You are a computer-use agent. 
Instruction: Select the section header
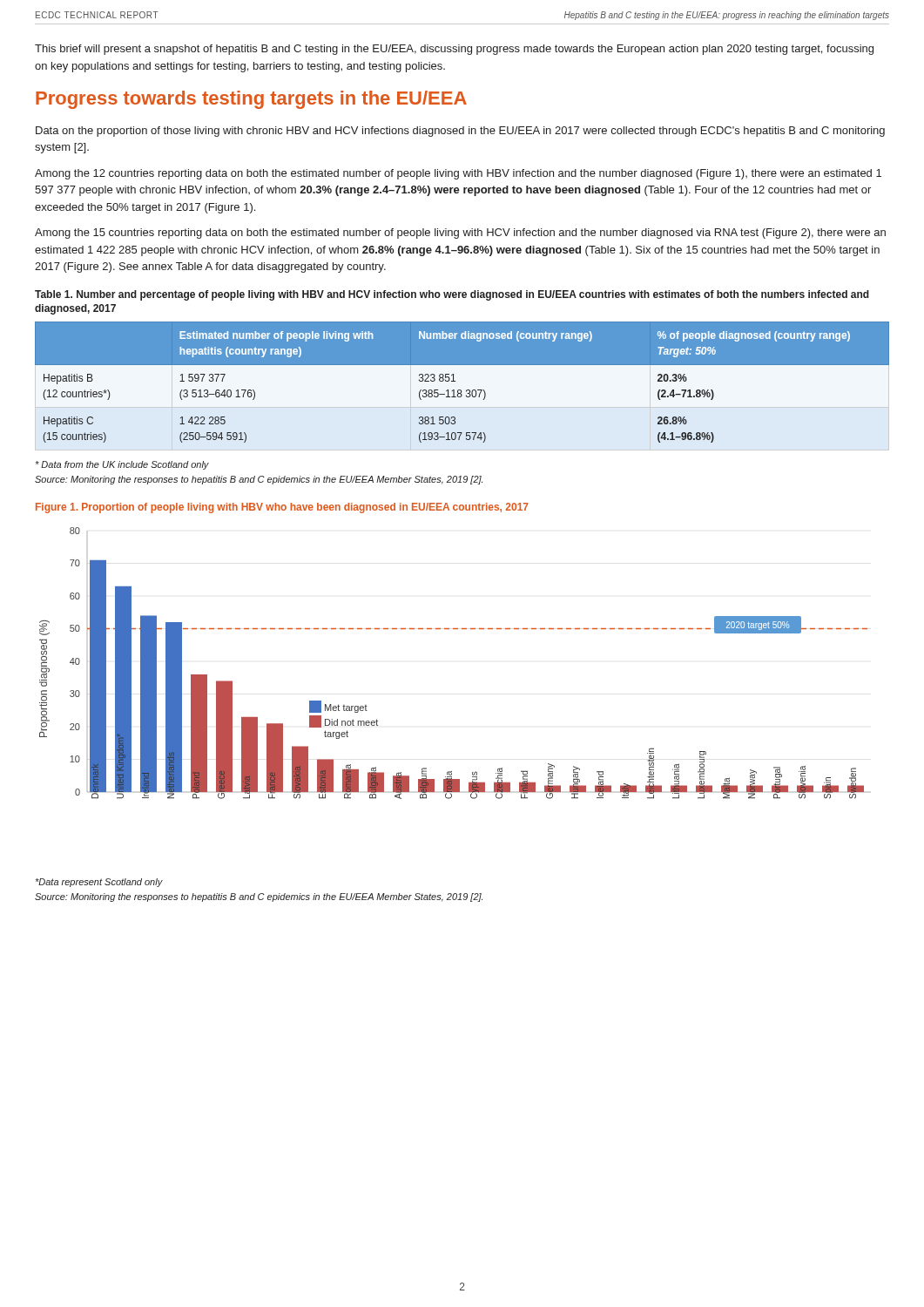pos(251,98)
